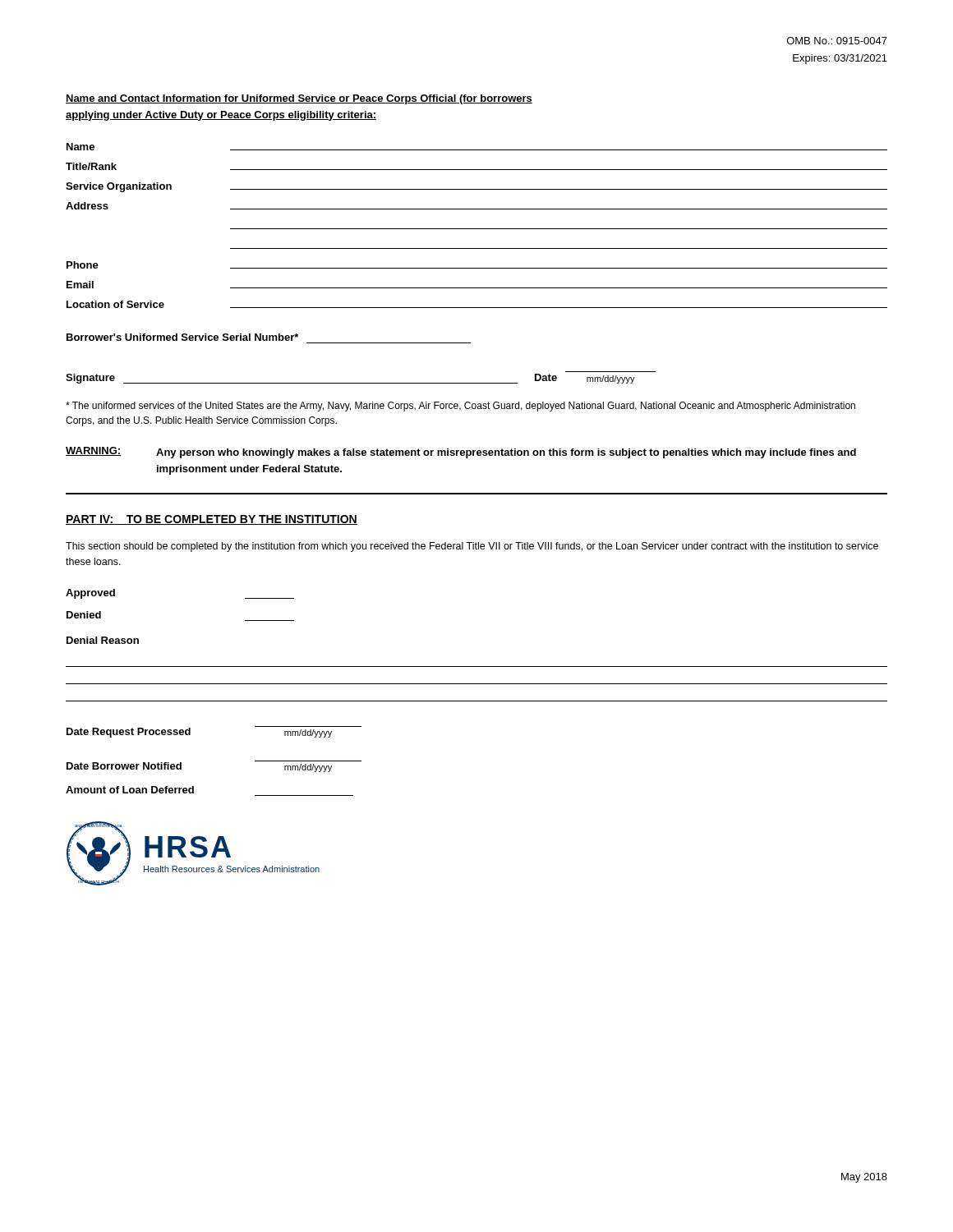The height and width of the screenshot is (1232, 953).
Task: Find "Borrower's Uniformed Service Serial Number*" on this page
Action: (x=268, y=337)
